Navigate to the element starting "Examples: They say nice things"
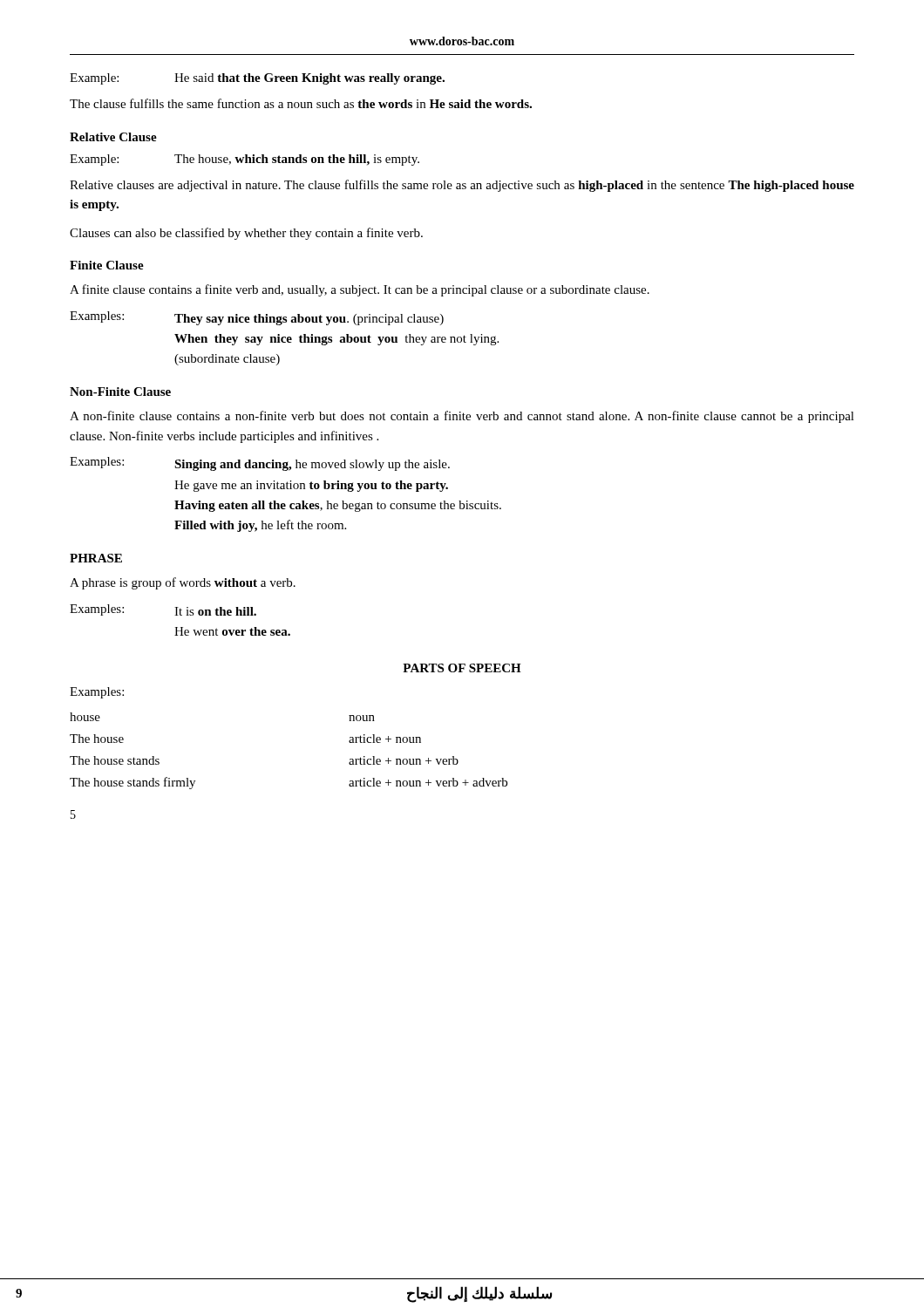The image size is (924, 1308). [462, 339]
